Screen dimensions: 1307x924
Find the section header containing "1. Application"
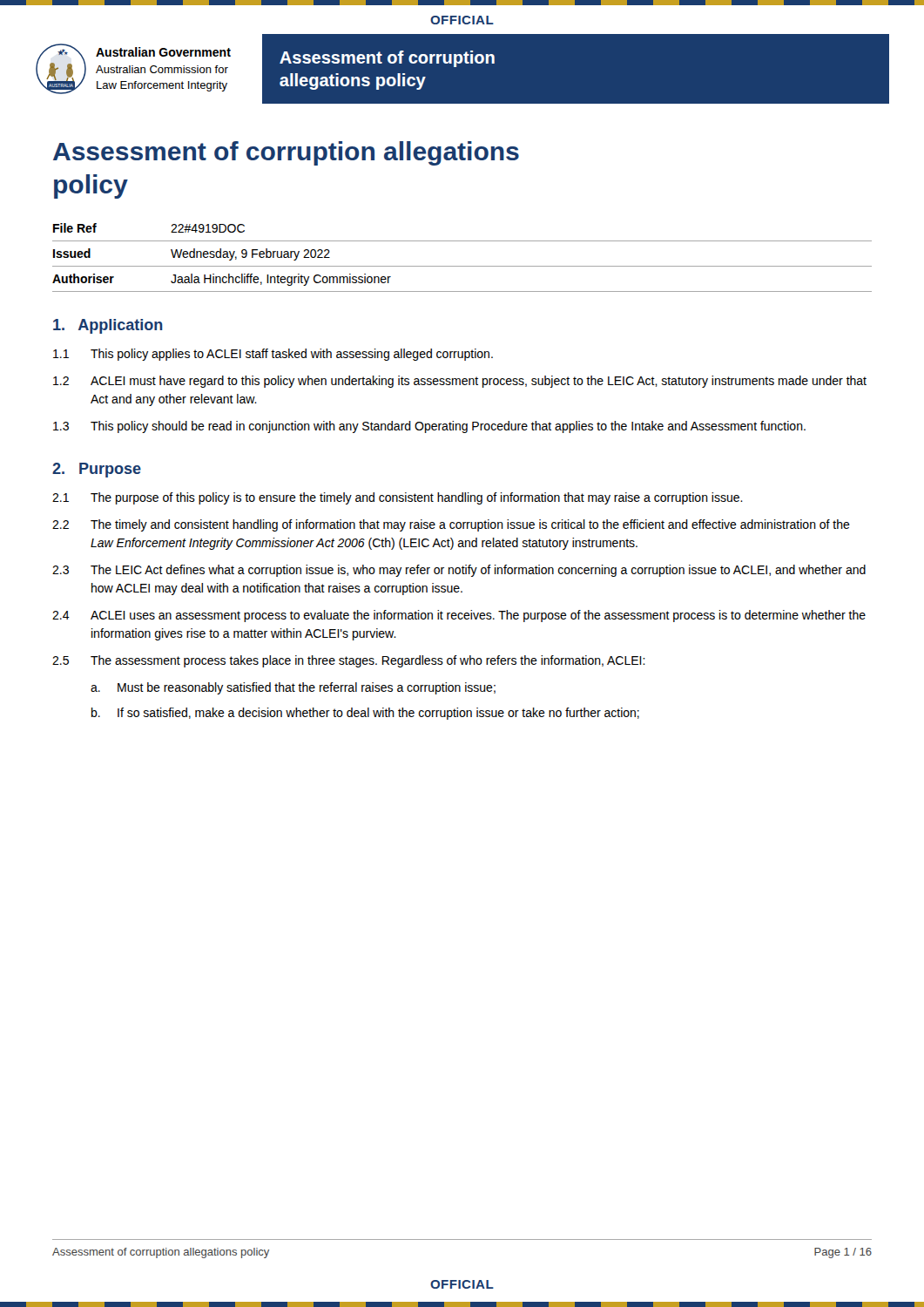(x=108, y=325)
